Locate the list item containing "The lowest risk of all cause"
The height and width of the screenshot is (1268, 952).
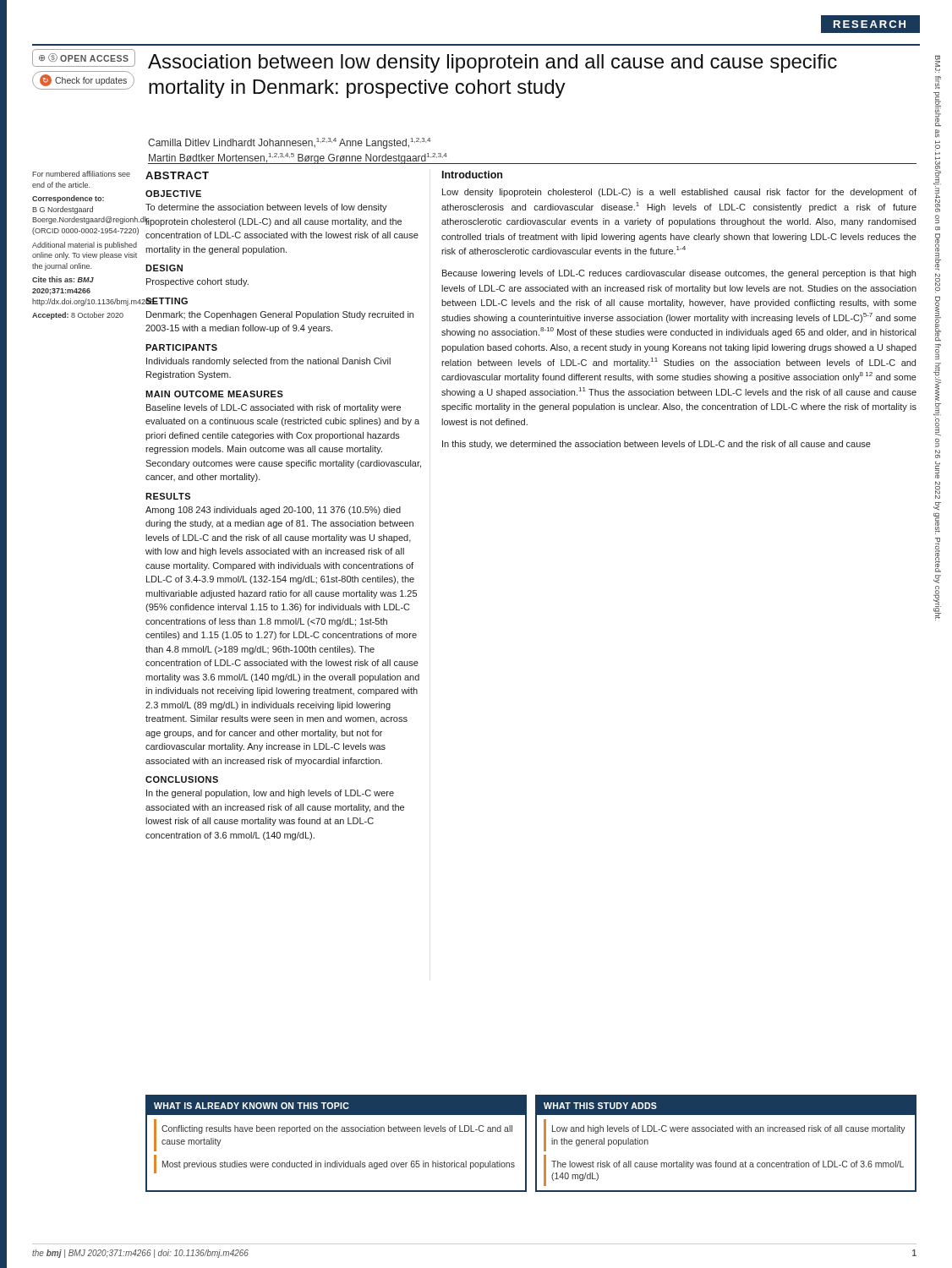(x=728, y=1170)
